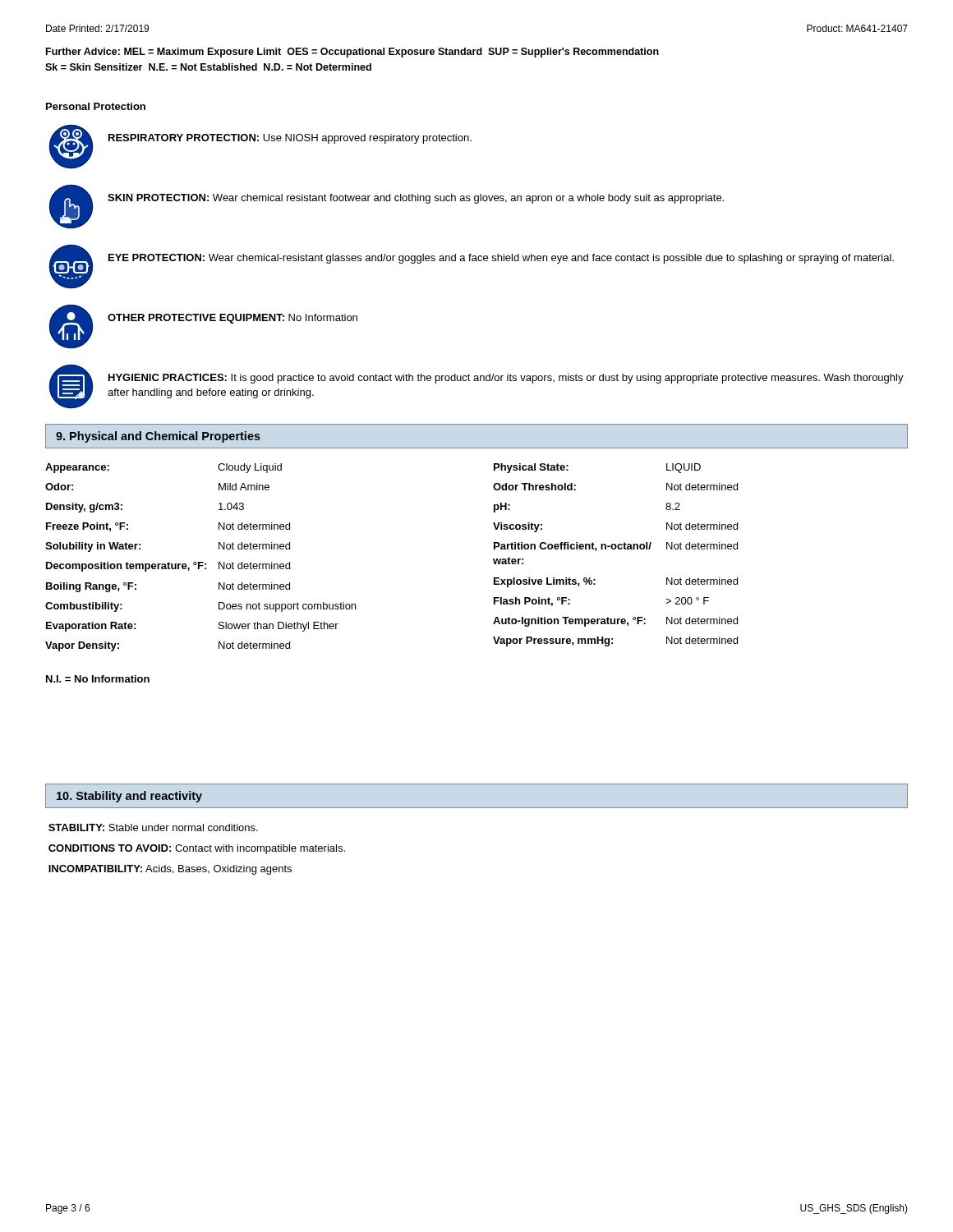Find the region starting "Personal Protection"
Image resolution: width=953 pixels, height=1232 pixels.
tap(96, 106)
